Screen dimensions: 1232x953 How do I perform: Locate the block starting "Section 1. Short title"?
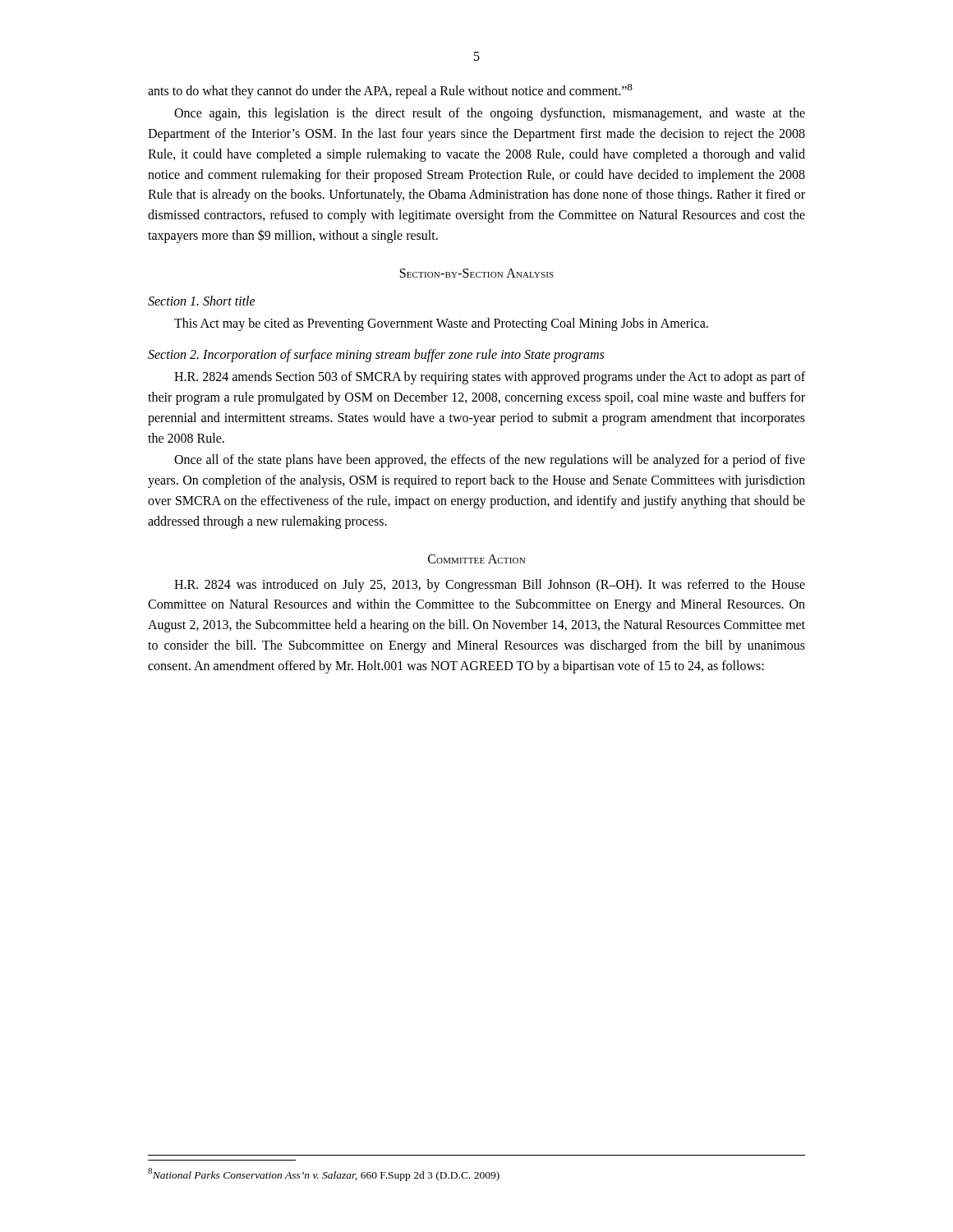[202, 301]
